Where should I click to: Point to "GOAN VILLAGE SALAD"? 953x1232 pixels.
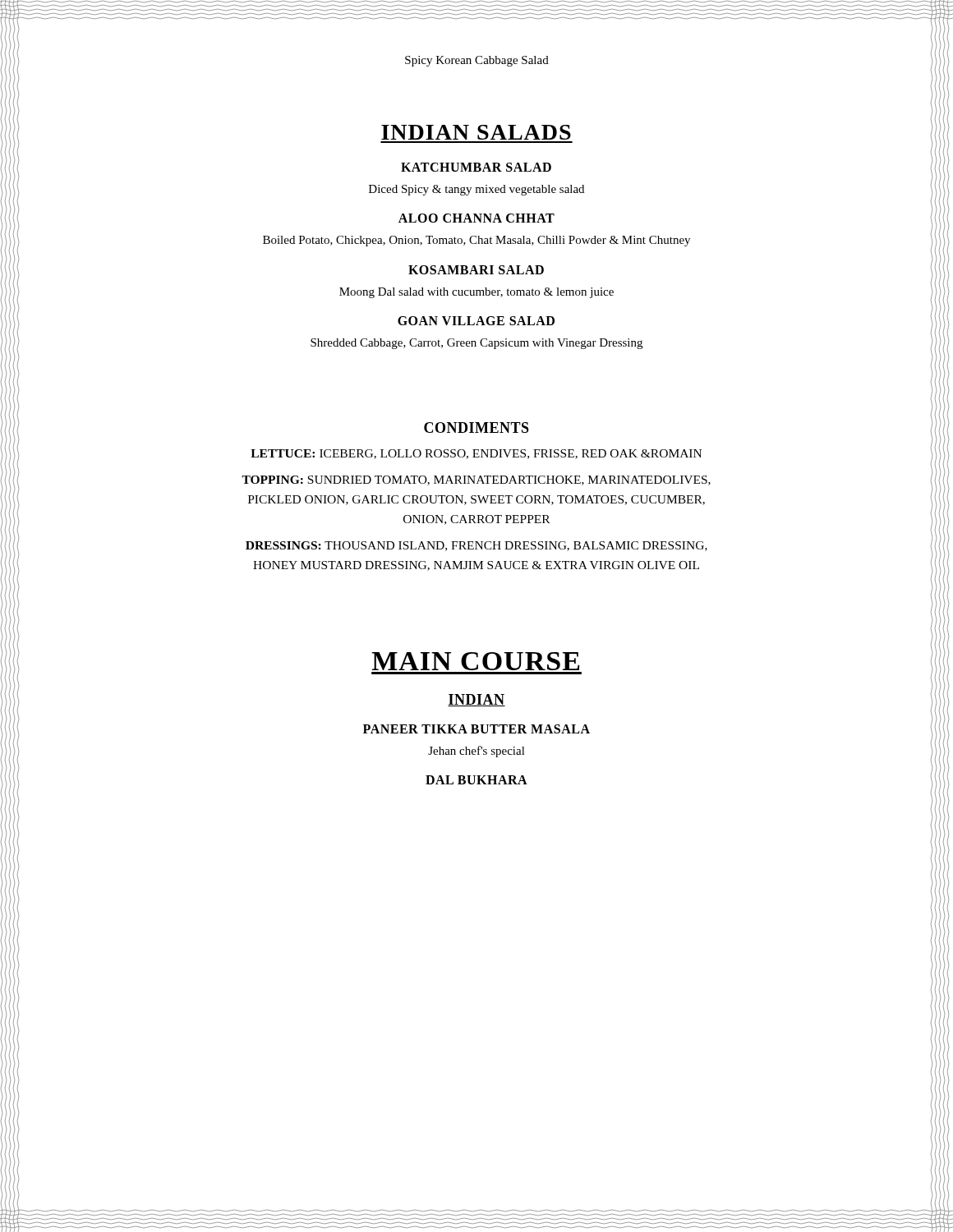click(476, 321)
